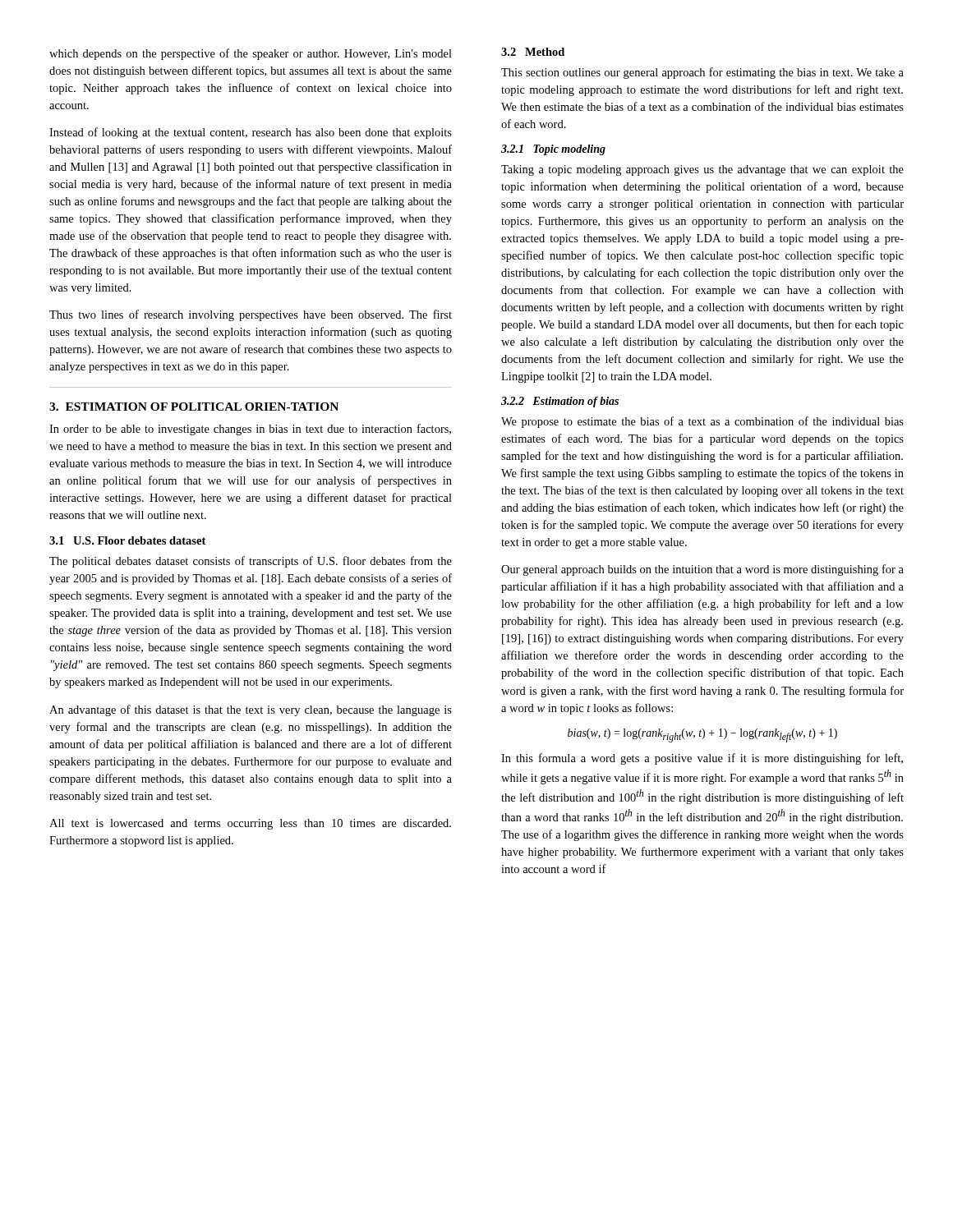Select the element starting "We propose to estimate the"
The height and width of the screenshot is (1232, 953).
(702, 565)
